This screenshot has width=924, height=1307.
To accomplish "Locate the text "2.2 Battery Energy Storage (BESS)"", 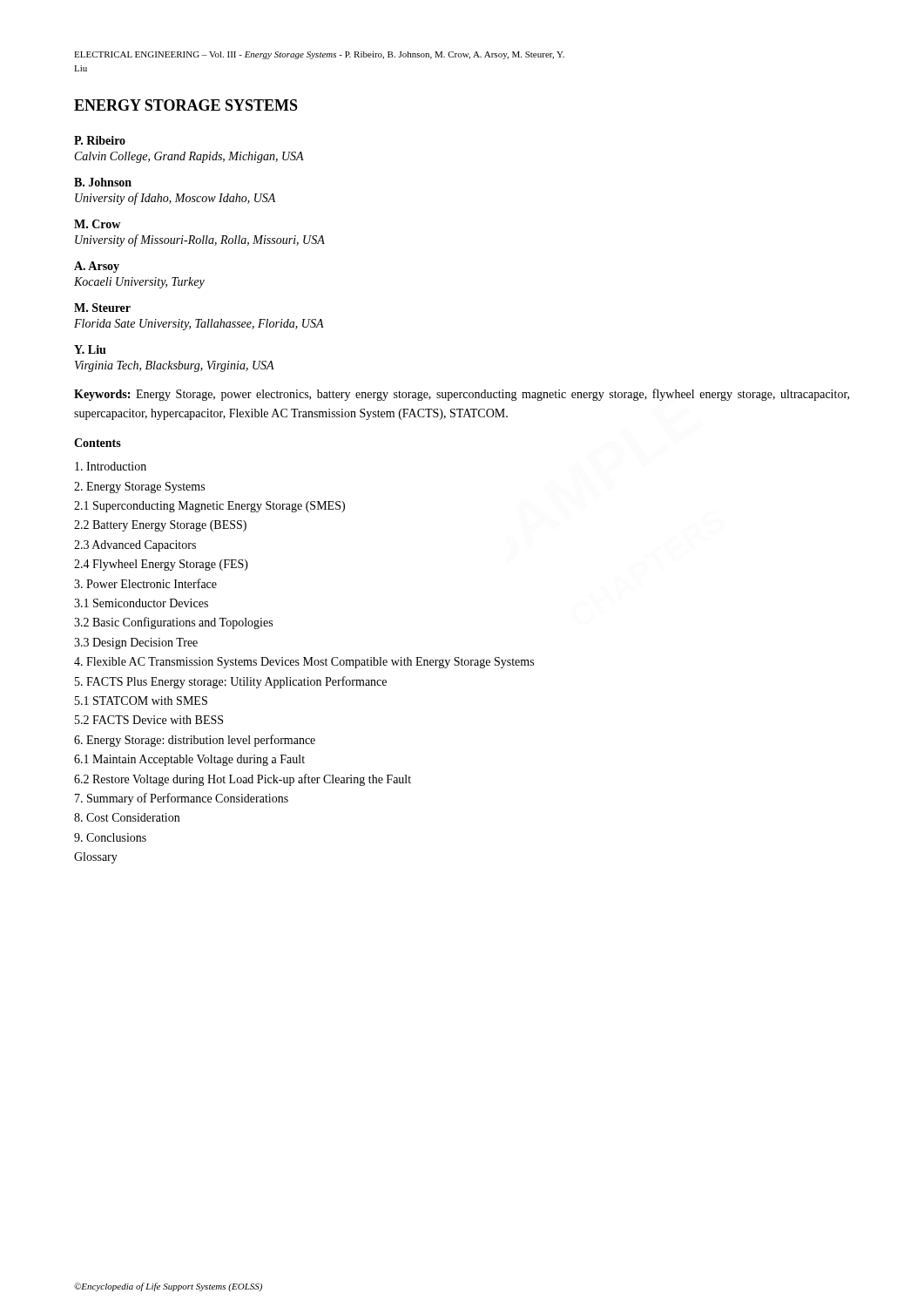I will click(x=160, y=525).
